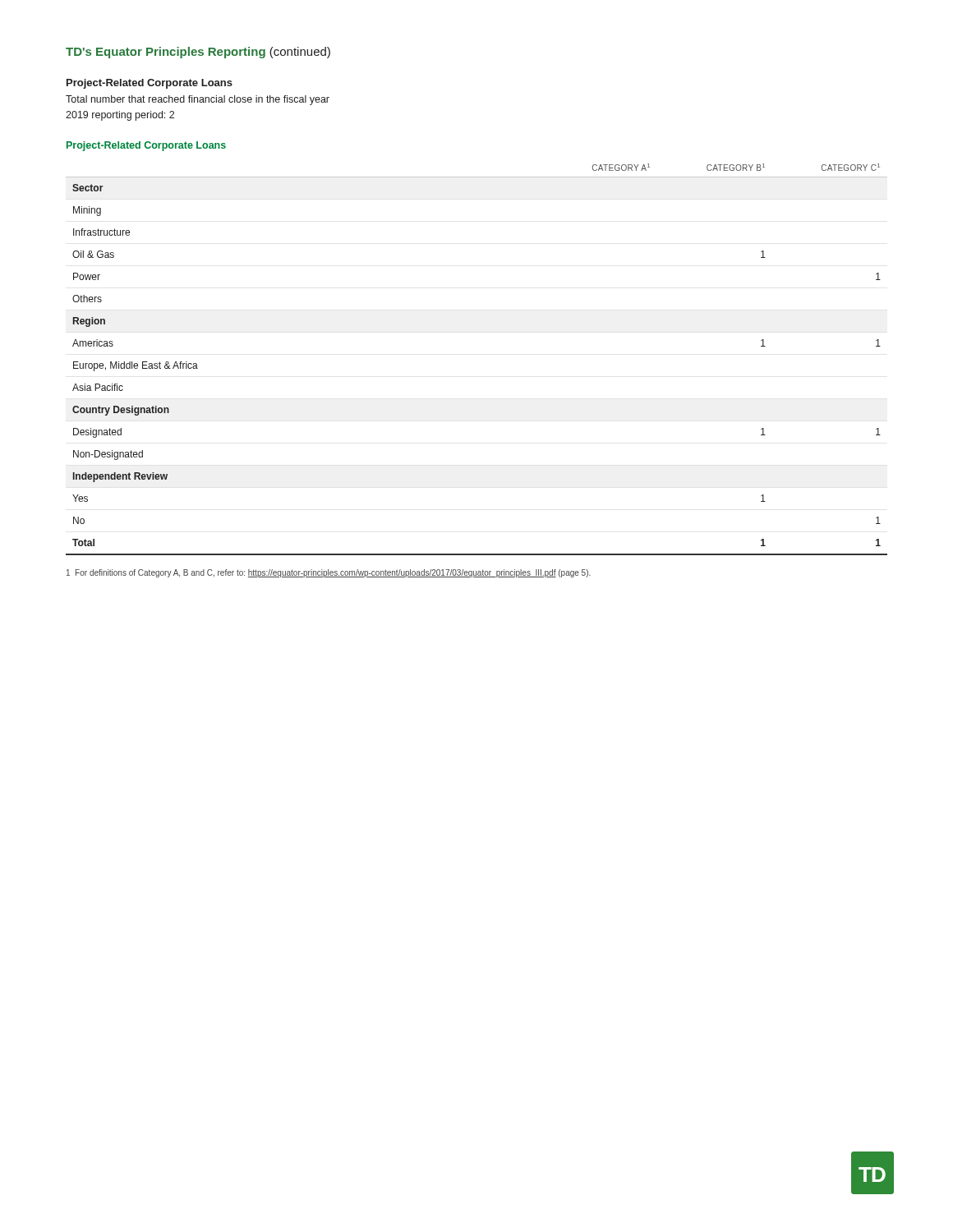Locate the text block starting "Total number that reached financial"

pyautogui.click(x=198, y=100)
